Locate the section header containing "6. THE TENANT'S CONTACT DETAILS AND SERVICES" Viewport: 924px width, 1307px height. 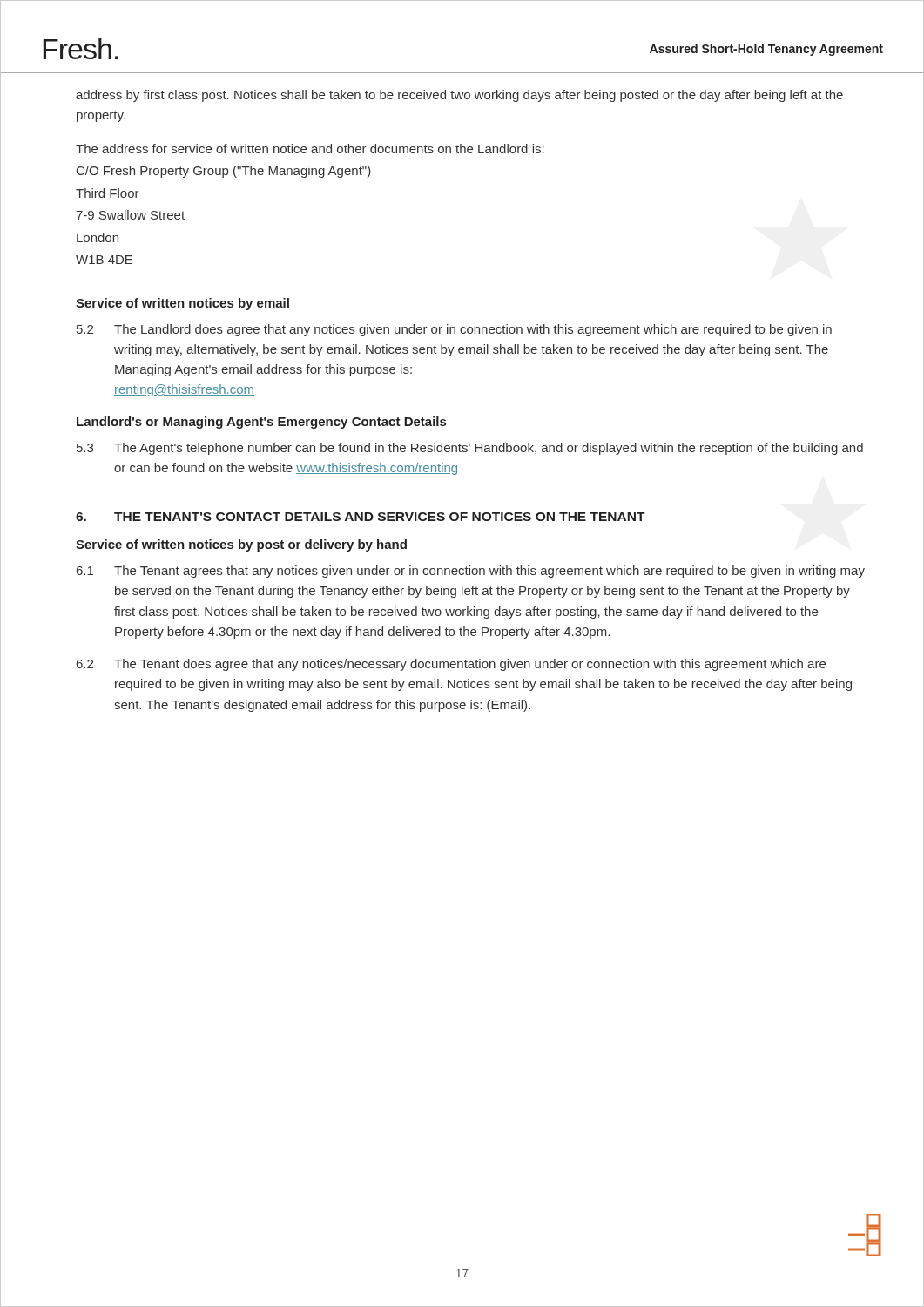coord(360,517)
